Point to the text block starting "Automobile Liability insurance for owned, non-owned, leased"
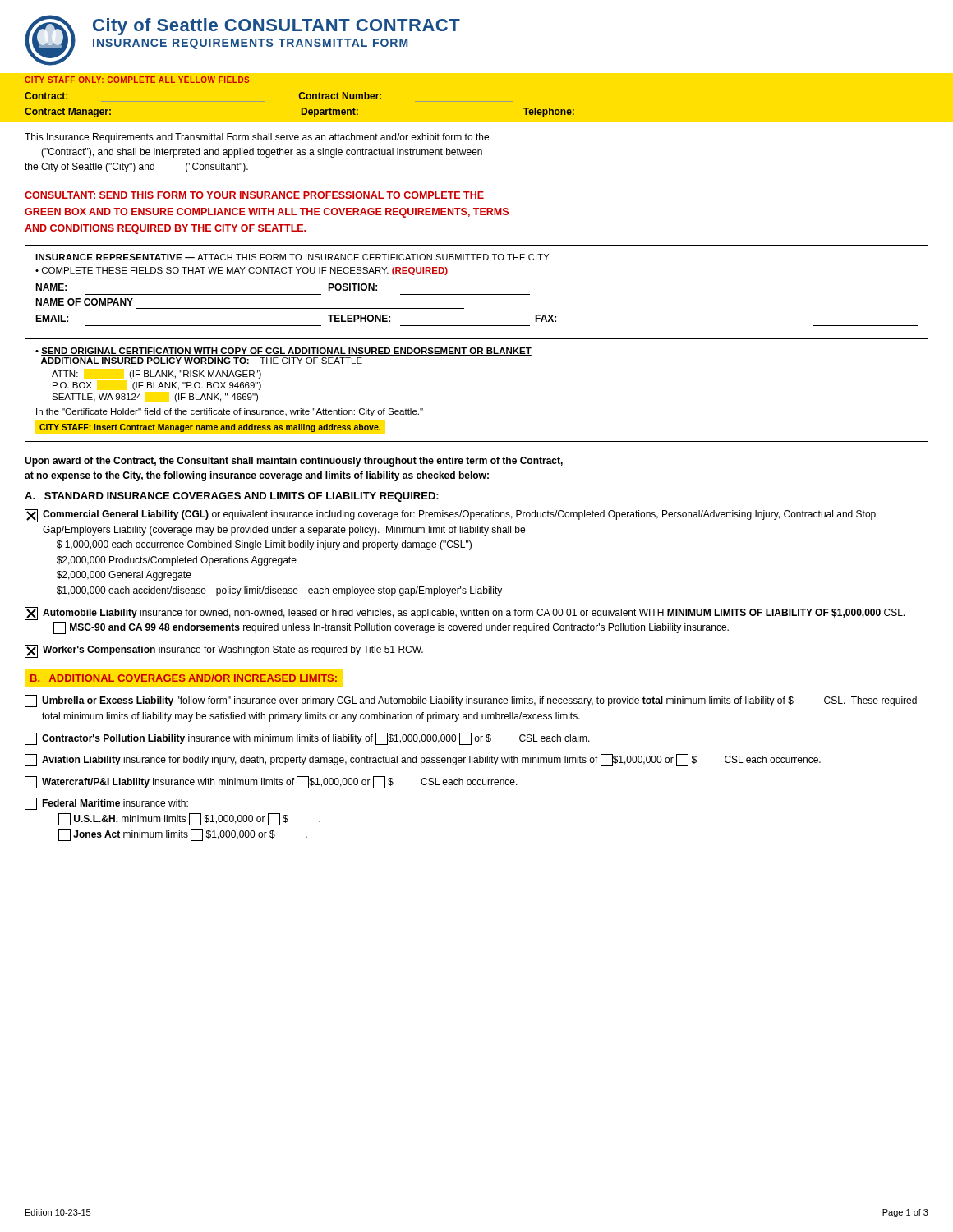 465,620
